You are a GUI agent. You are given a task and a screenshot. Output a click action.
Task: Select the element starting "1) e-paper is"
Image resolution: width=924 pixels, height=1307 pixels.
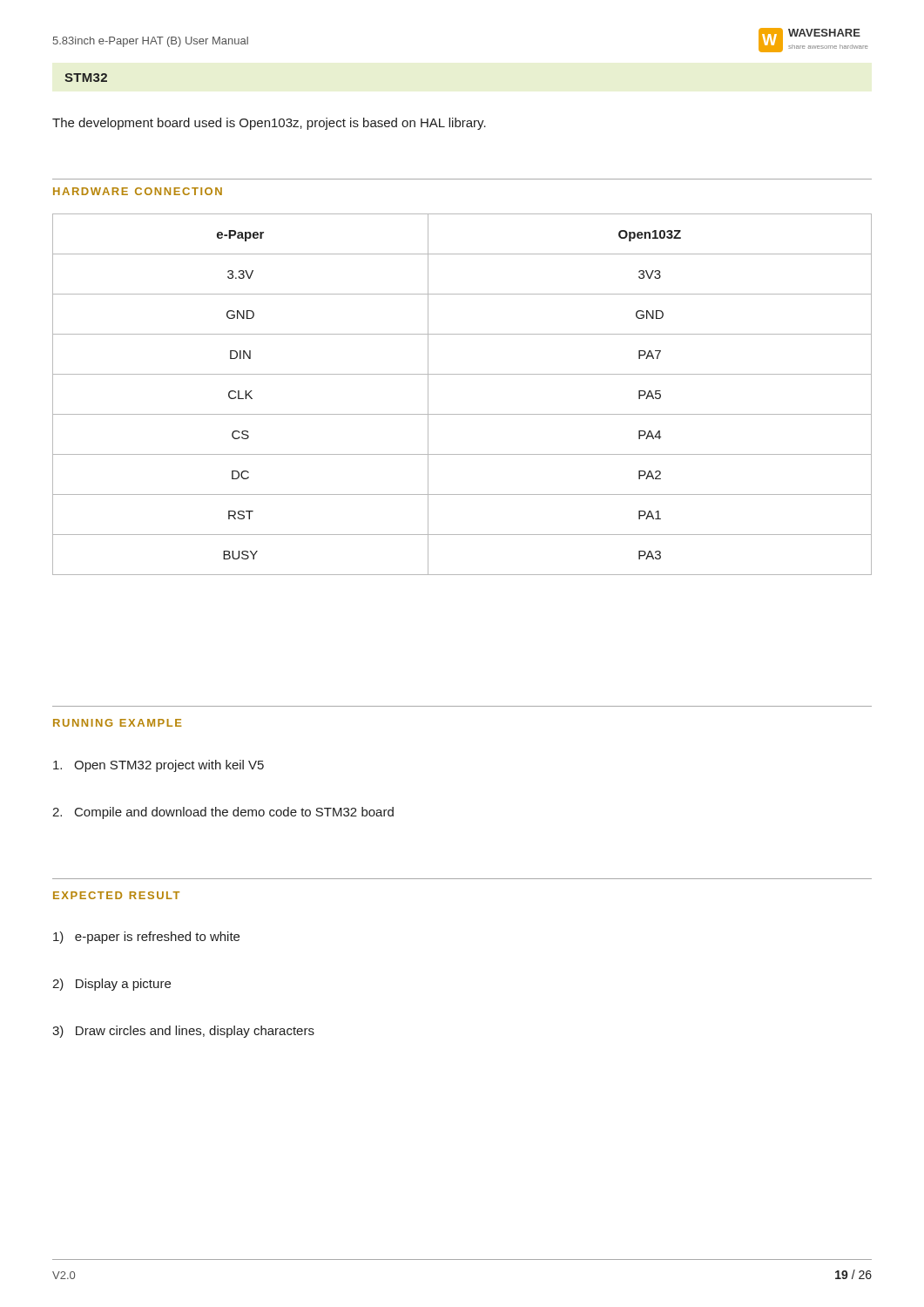tap(146, 936)
